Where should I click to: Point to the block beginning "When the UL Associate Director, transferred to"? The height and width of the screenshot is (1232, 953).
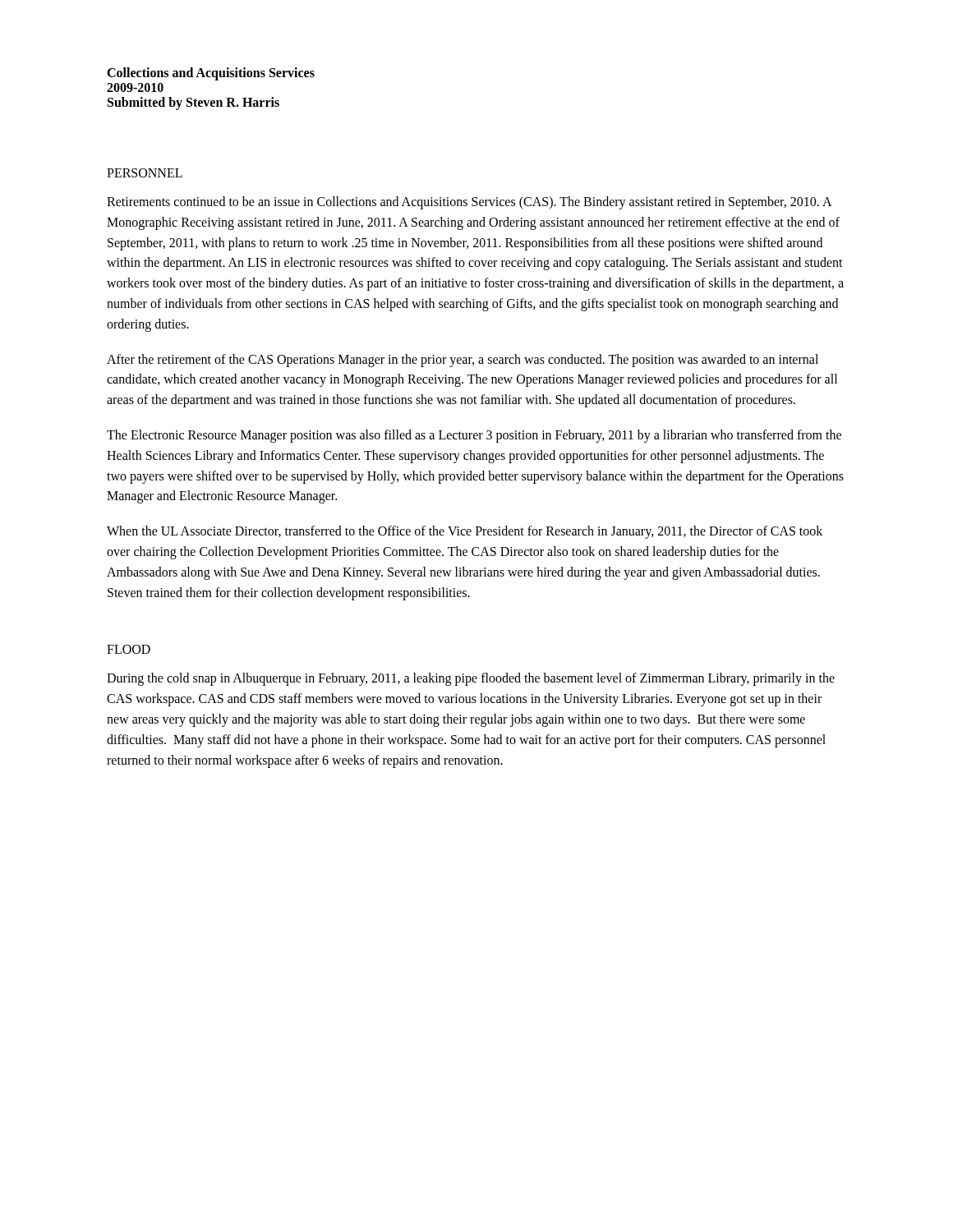coord(465,562)
